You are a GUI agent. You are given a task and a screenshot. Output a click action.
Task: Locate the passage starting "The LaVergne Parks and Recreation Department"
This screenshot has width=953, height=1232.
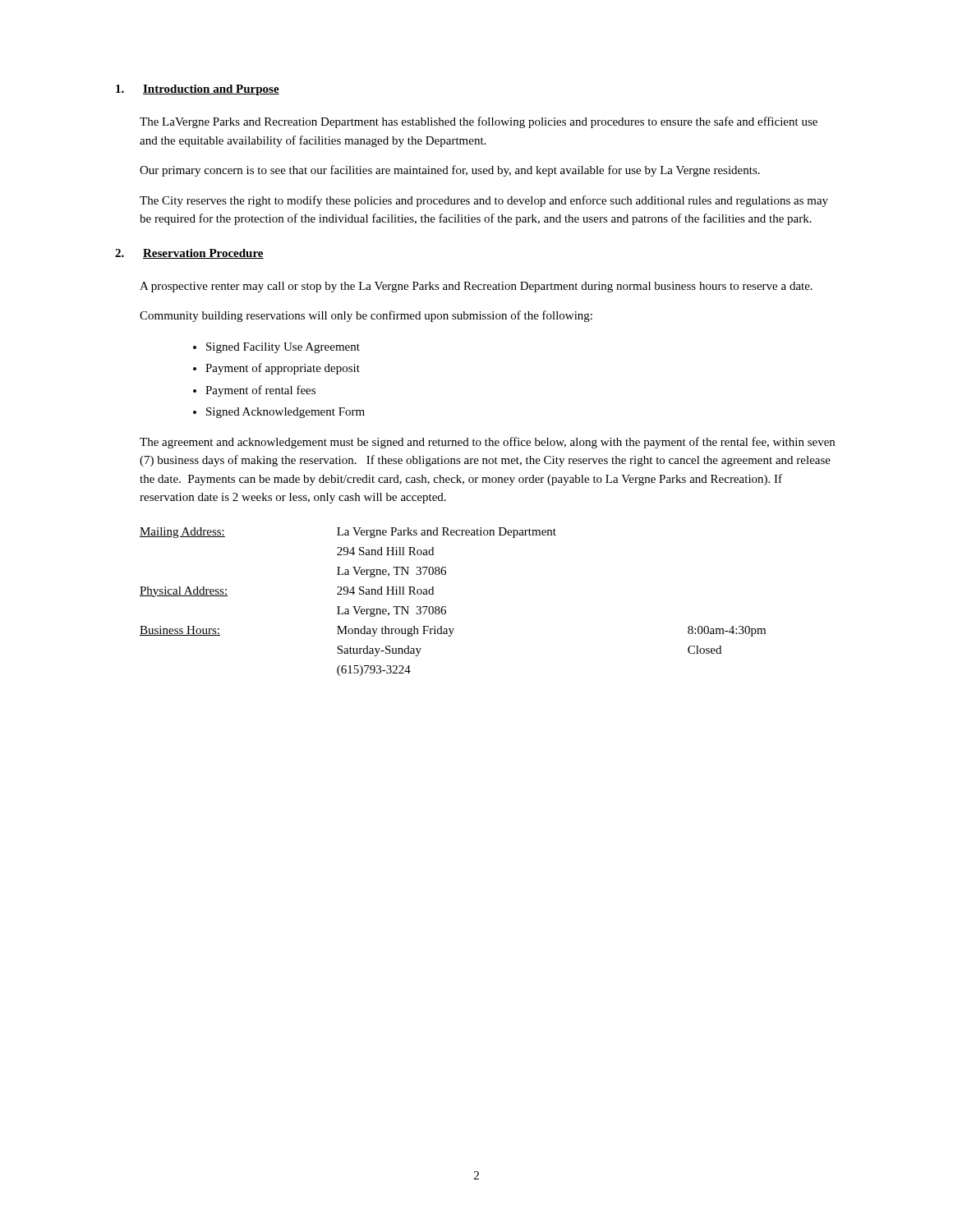click(x=479, y=131)
